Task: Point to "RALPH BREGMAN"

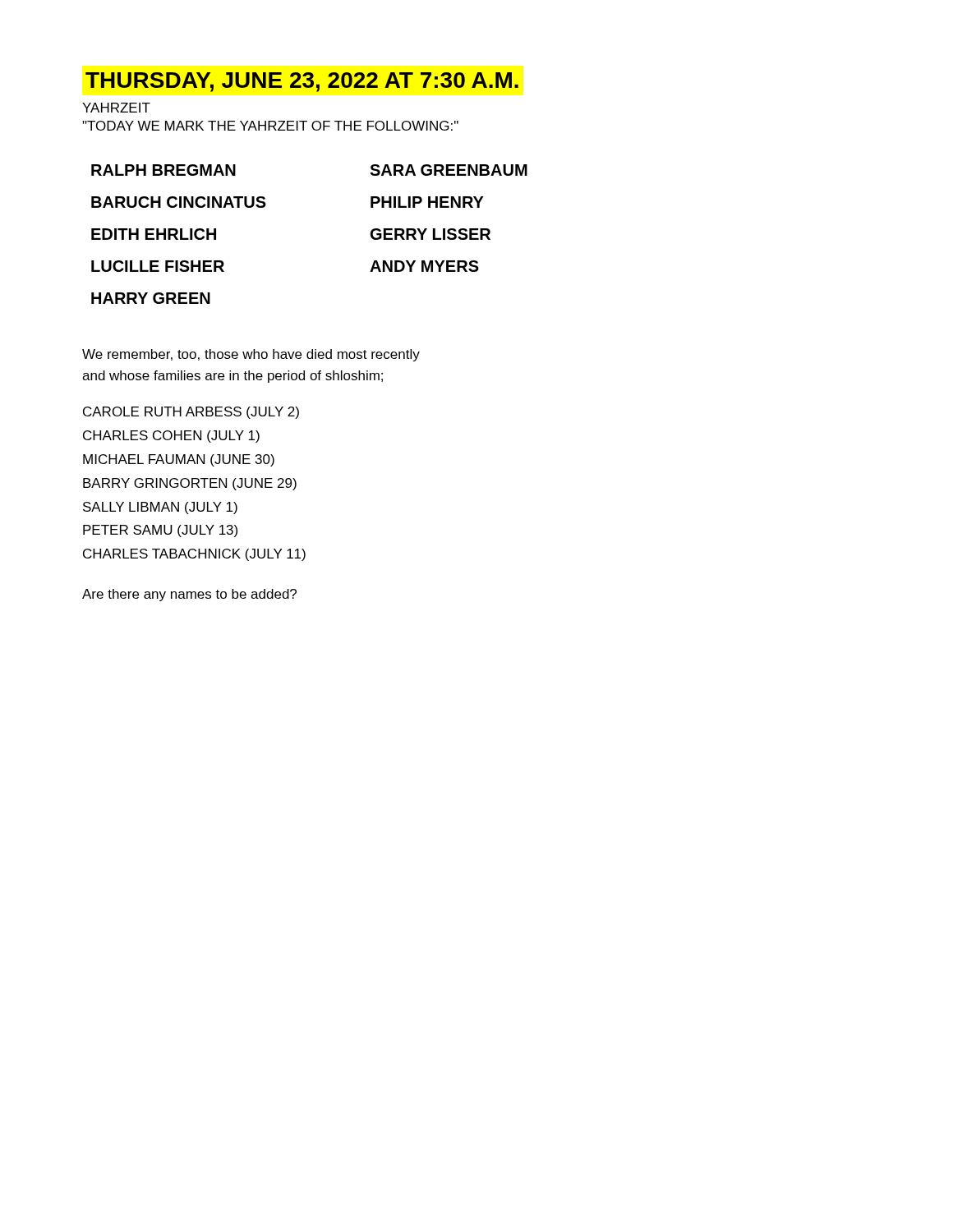Action: click(x=163, y=170)
